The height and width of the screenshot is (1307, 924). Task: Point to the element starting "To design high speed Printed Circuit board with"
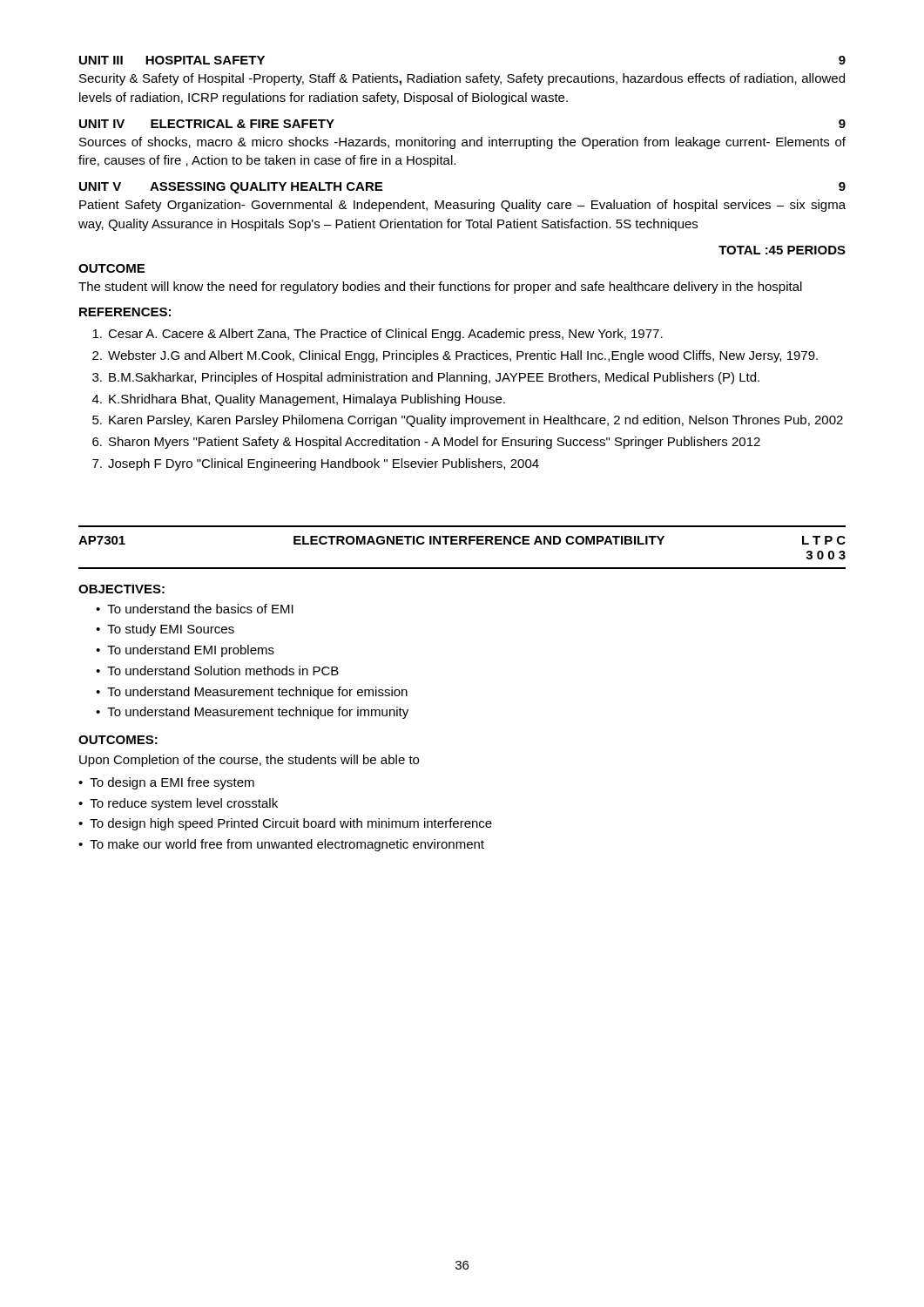[462, 823]
